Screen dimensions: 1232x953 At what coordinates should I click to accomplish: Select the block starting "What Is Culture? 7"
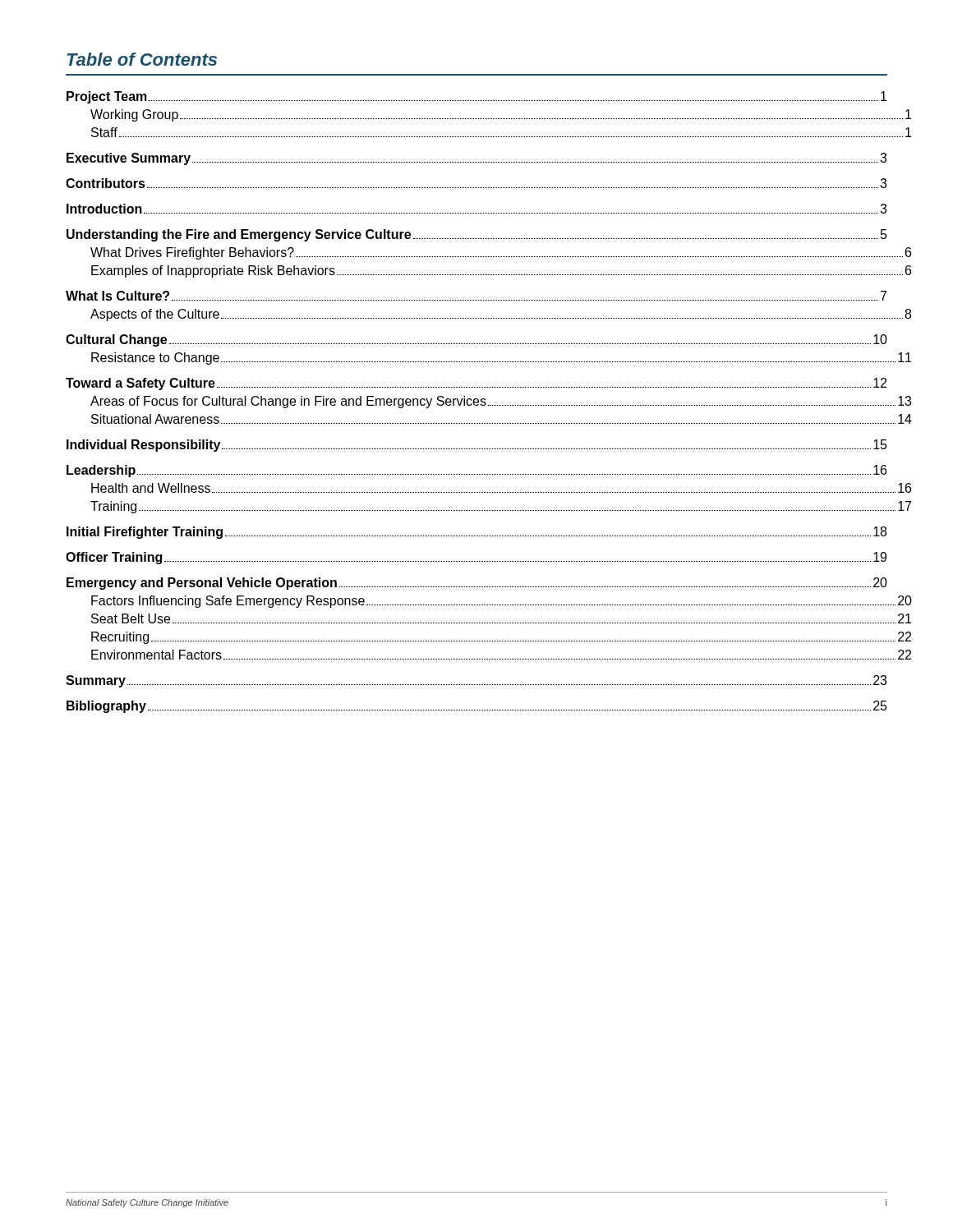(x=476, y=295)
